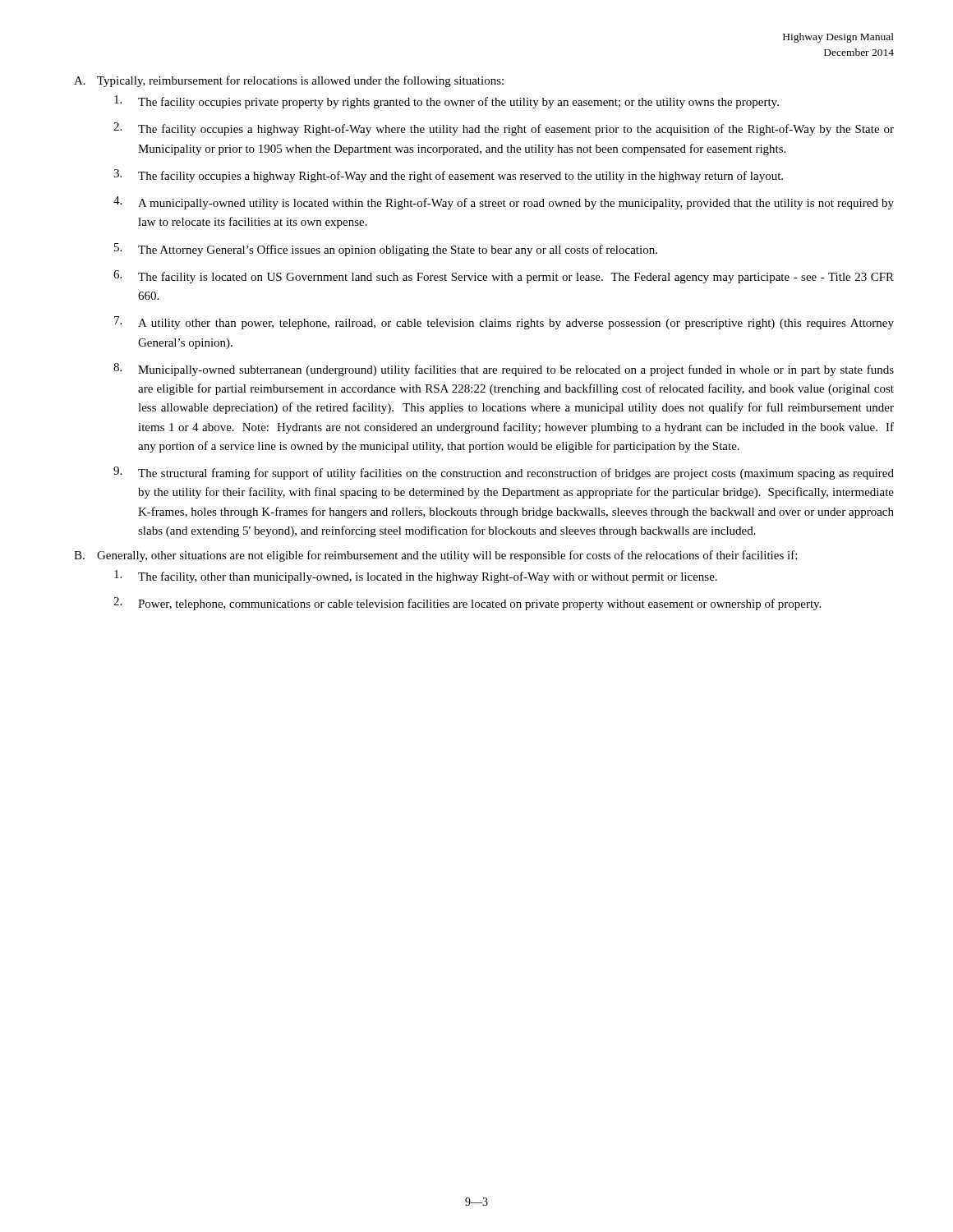Find the passage starting "The facility, other than municipally-owned, is located in"
The image size is (953, 1232).
click(x=504, y=577)
